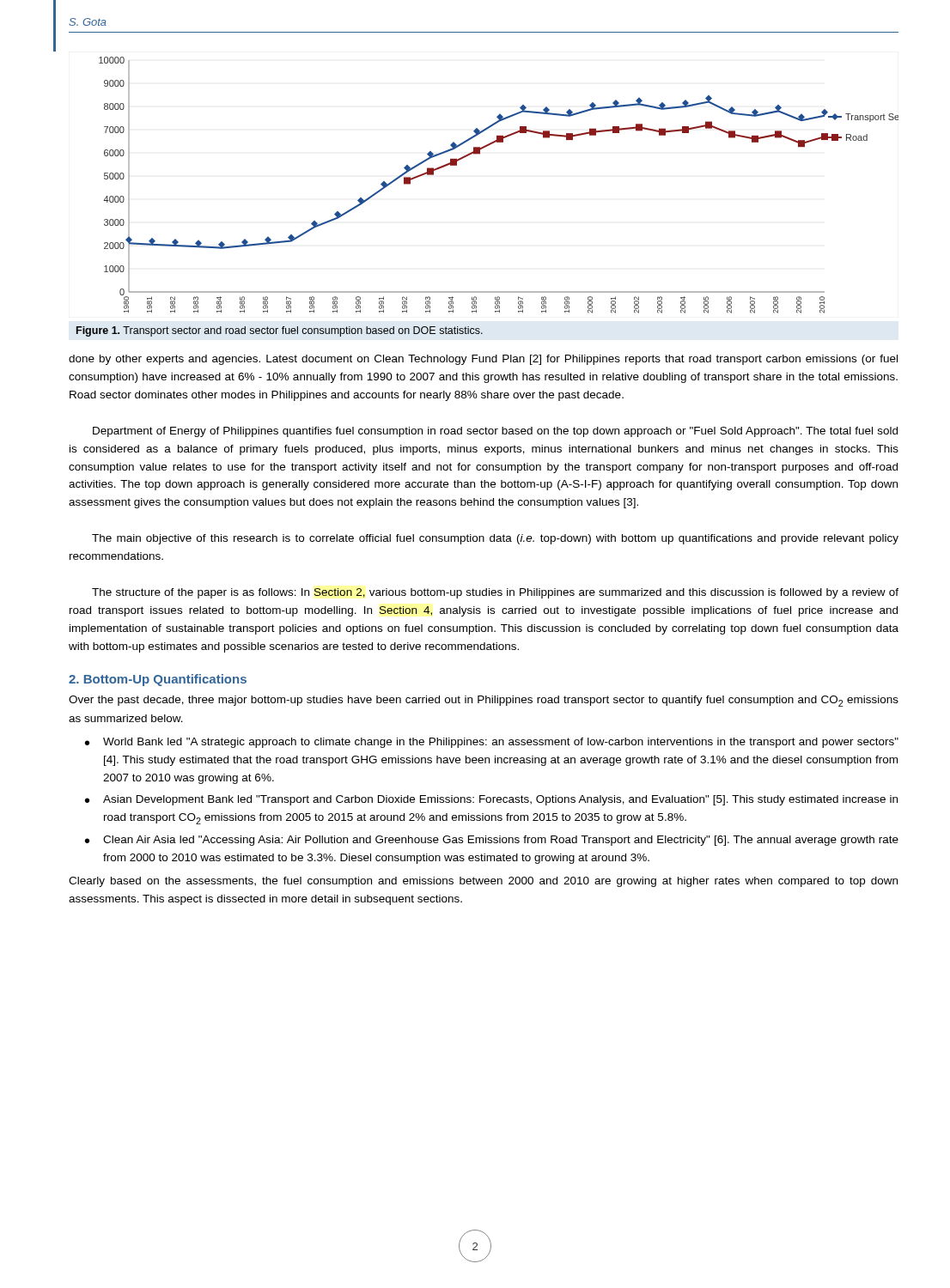Locate the text block starting "• Asian Development"

pos(491,809)
